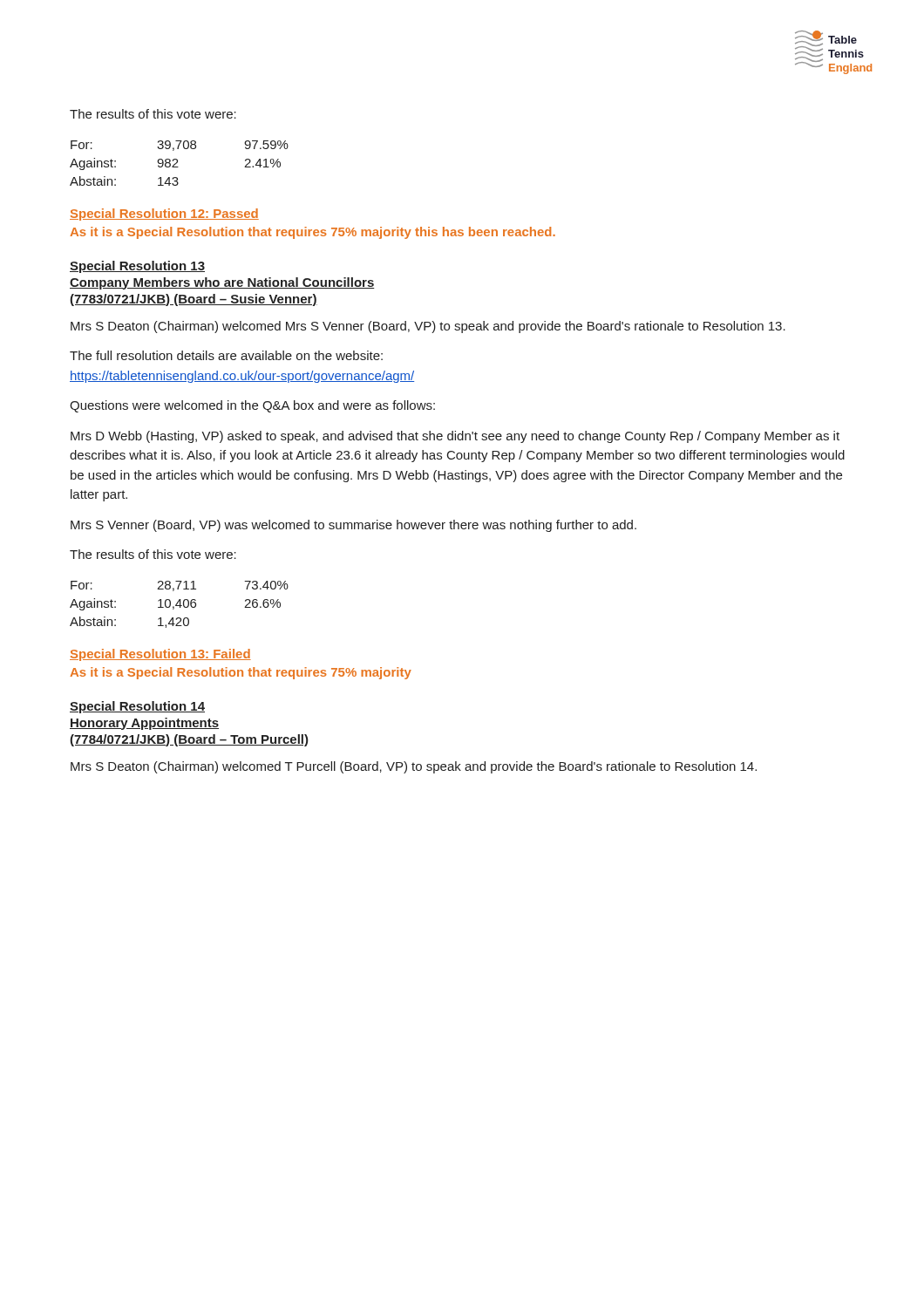Locate the section header that opens with "Special Resolution 14 Honorary Appointments (7784/0721/JKB) (Board –"
The image size is (924, 1308).
137,707
